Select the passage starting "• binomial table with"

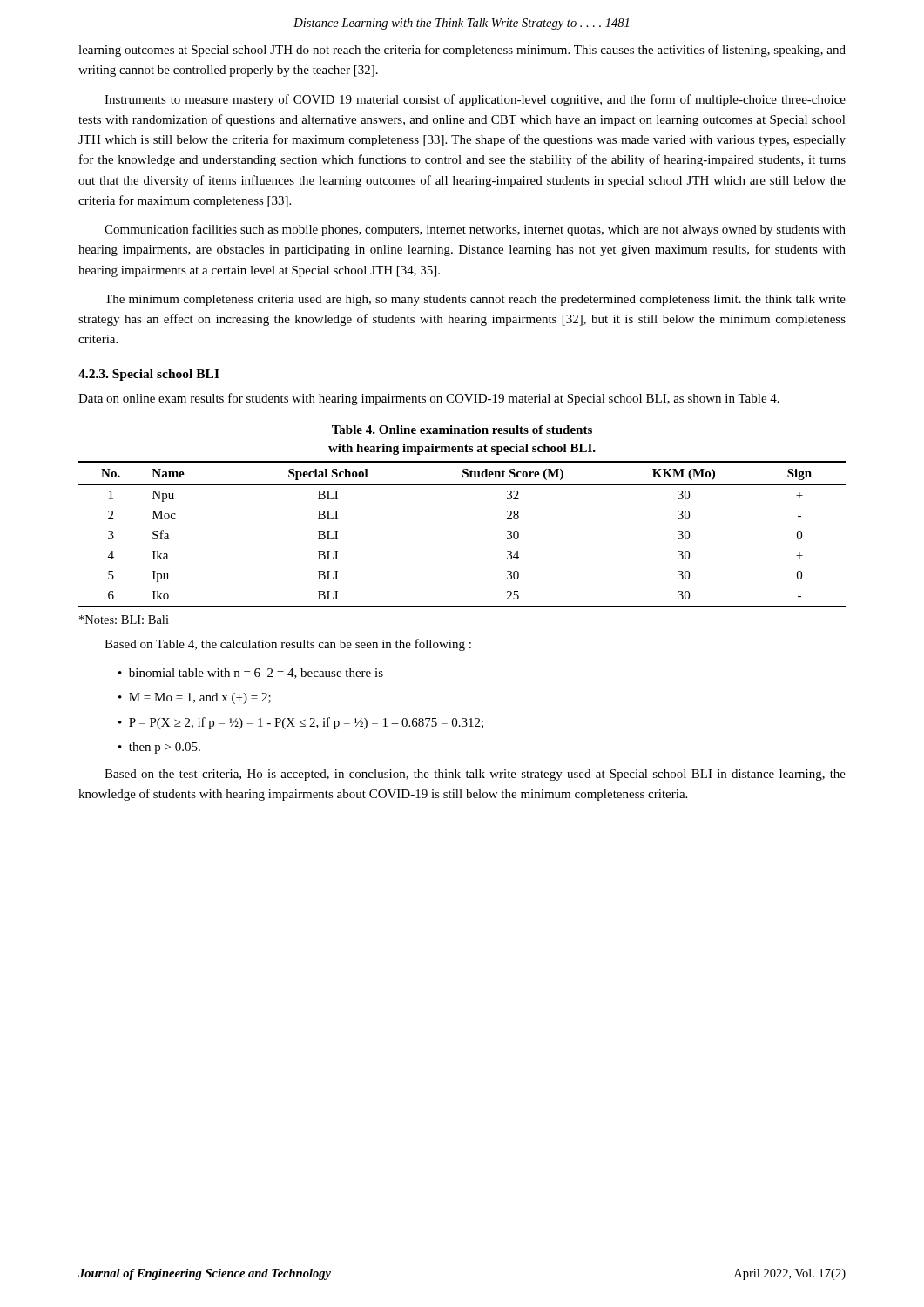pyautogui.click(x=250, y=673)
